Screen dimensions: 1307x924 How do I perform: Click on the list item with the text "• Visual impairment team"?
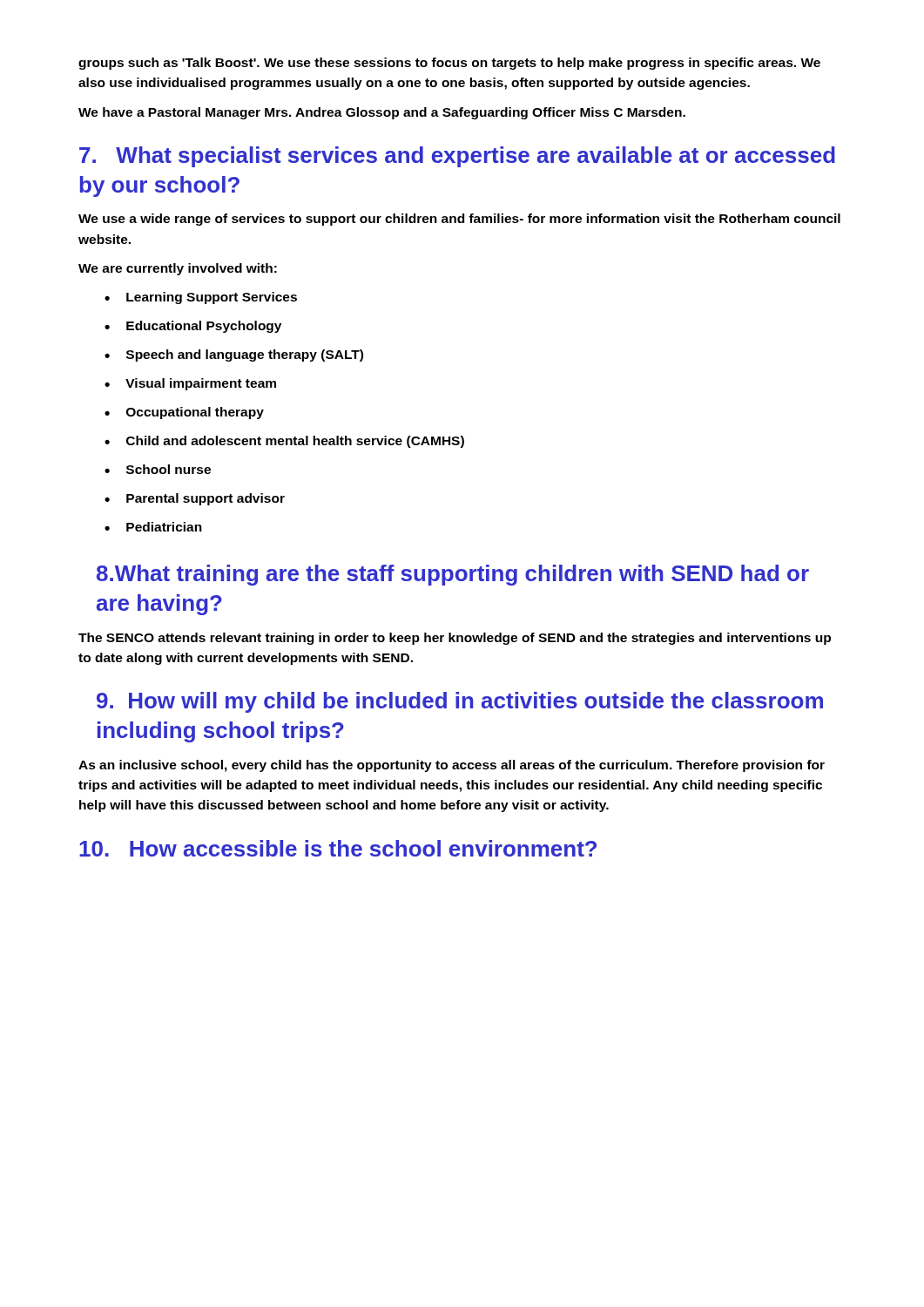coord(191,385)
